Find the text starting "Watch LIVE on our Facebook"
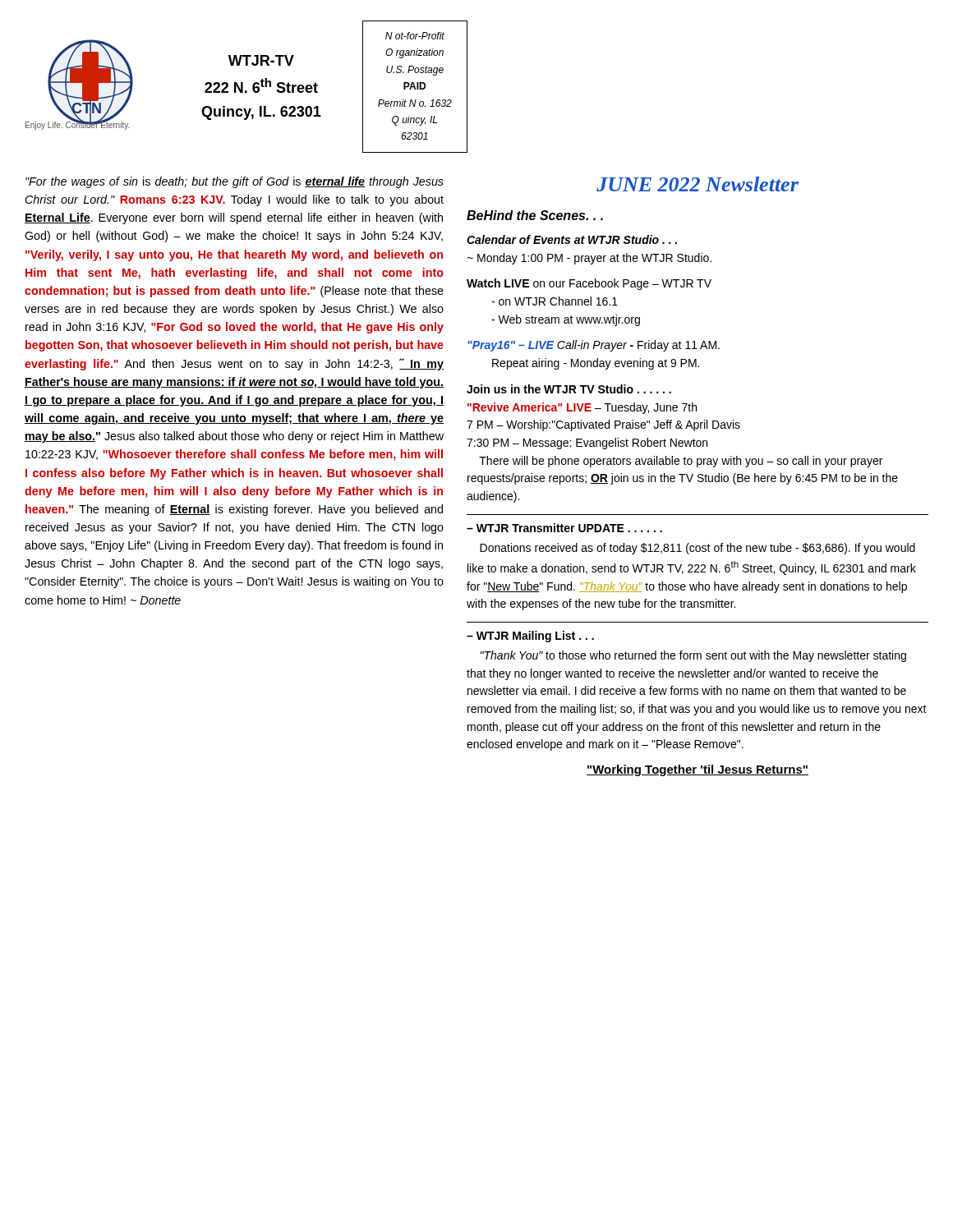Image resolution: width=953 pixels, height=1232 pixels. (589, 301)
